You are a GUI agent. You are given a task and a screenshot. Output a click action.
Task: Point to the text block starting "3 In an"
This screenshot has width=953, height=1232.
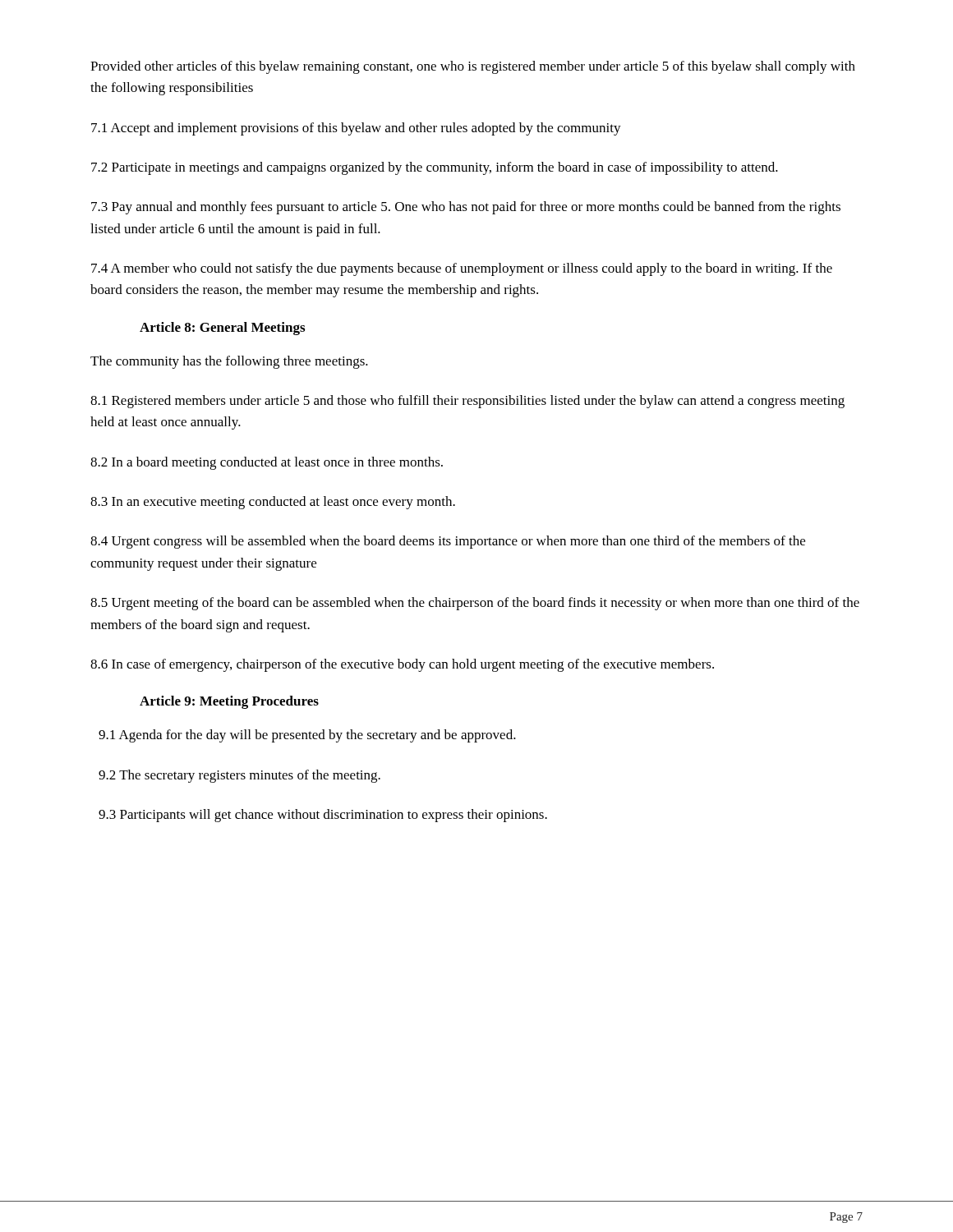point(273,502)
